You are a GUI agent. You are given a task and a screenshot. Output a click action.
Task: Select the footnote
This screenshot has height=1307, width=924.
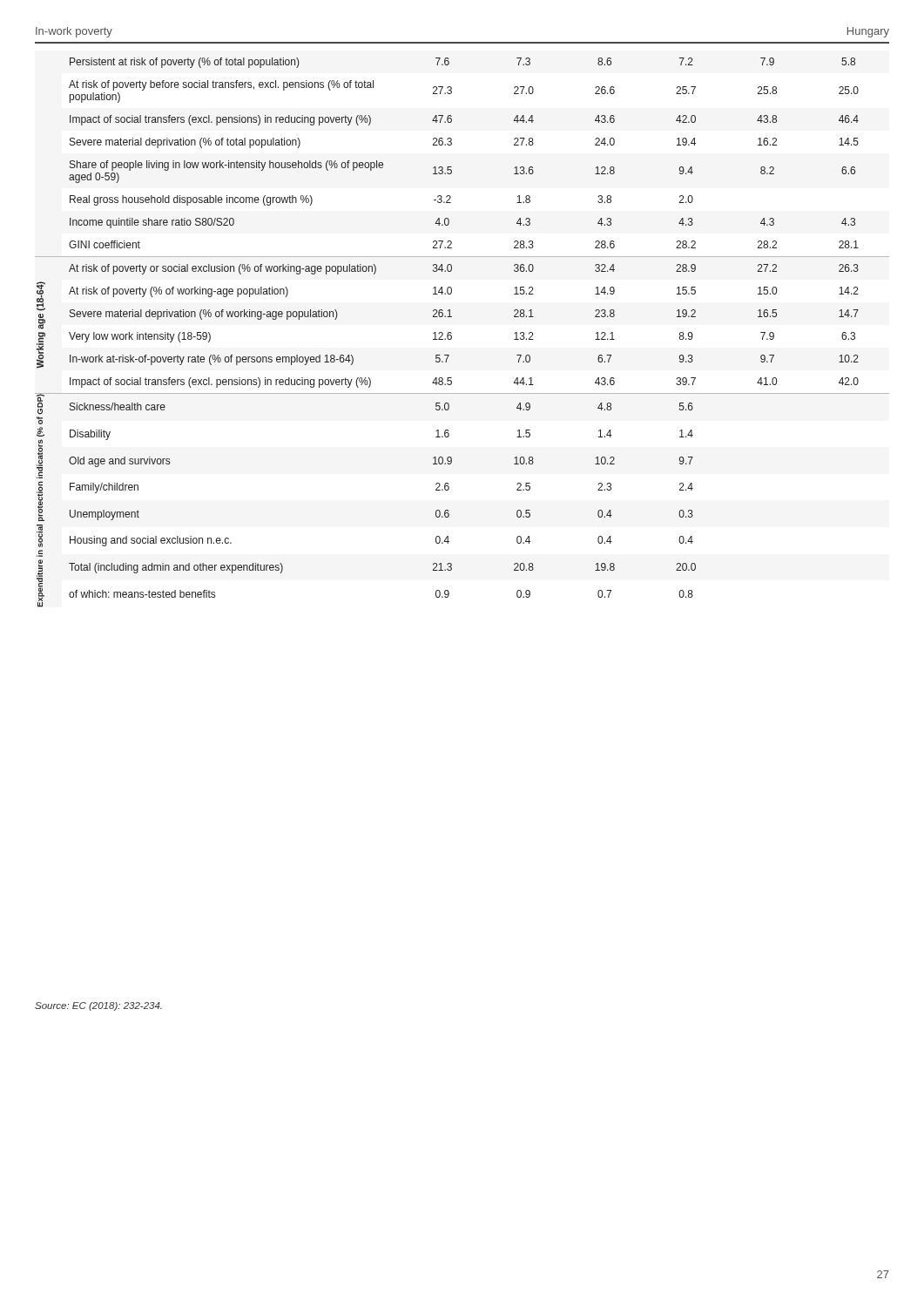click(x=99, y=1005)
